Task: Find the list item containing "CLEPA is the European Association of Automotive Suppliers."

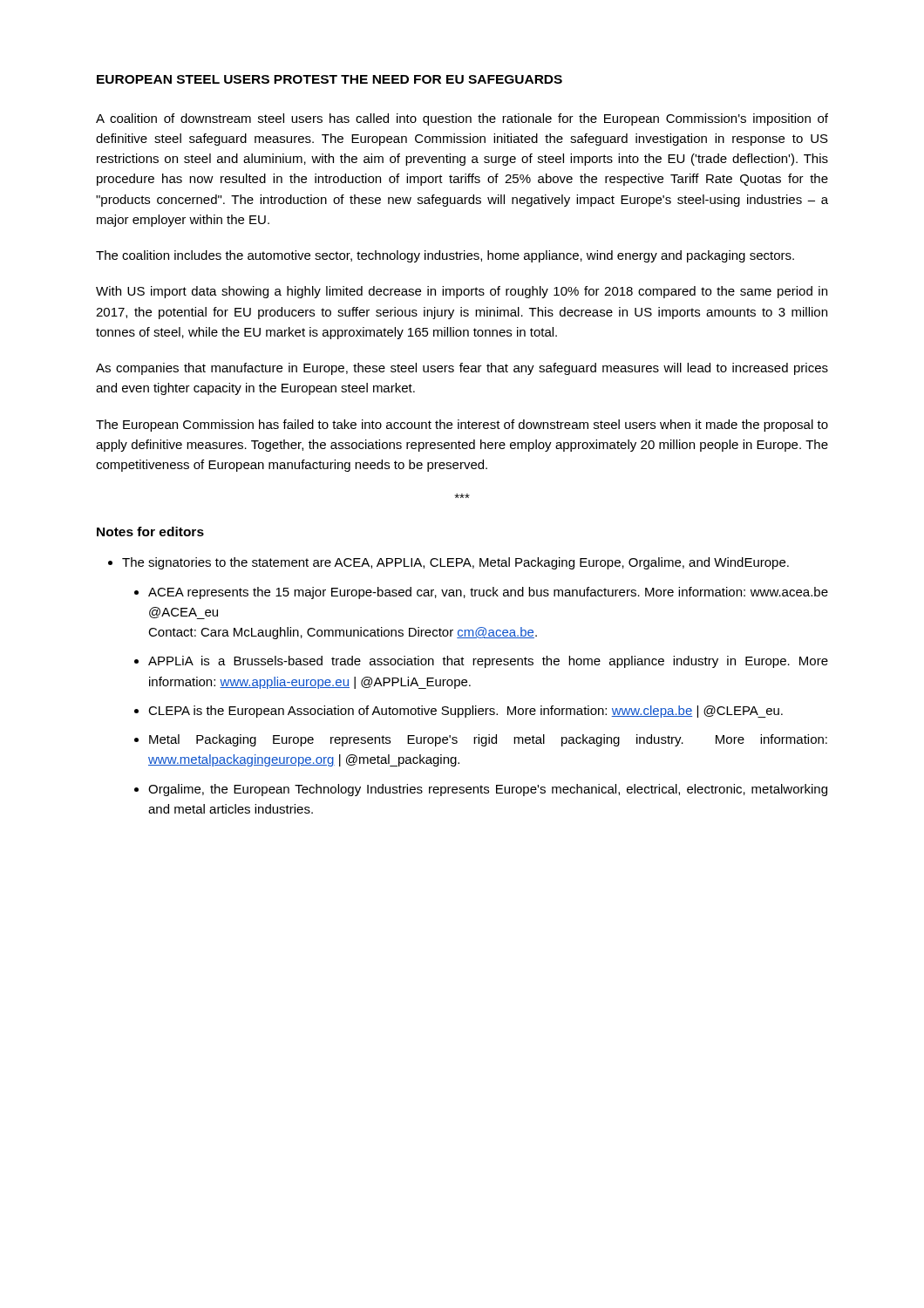Action: (x=466, y=710)
